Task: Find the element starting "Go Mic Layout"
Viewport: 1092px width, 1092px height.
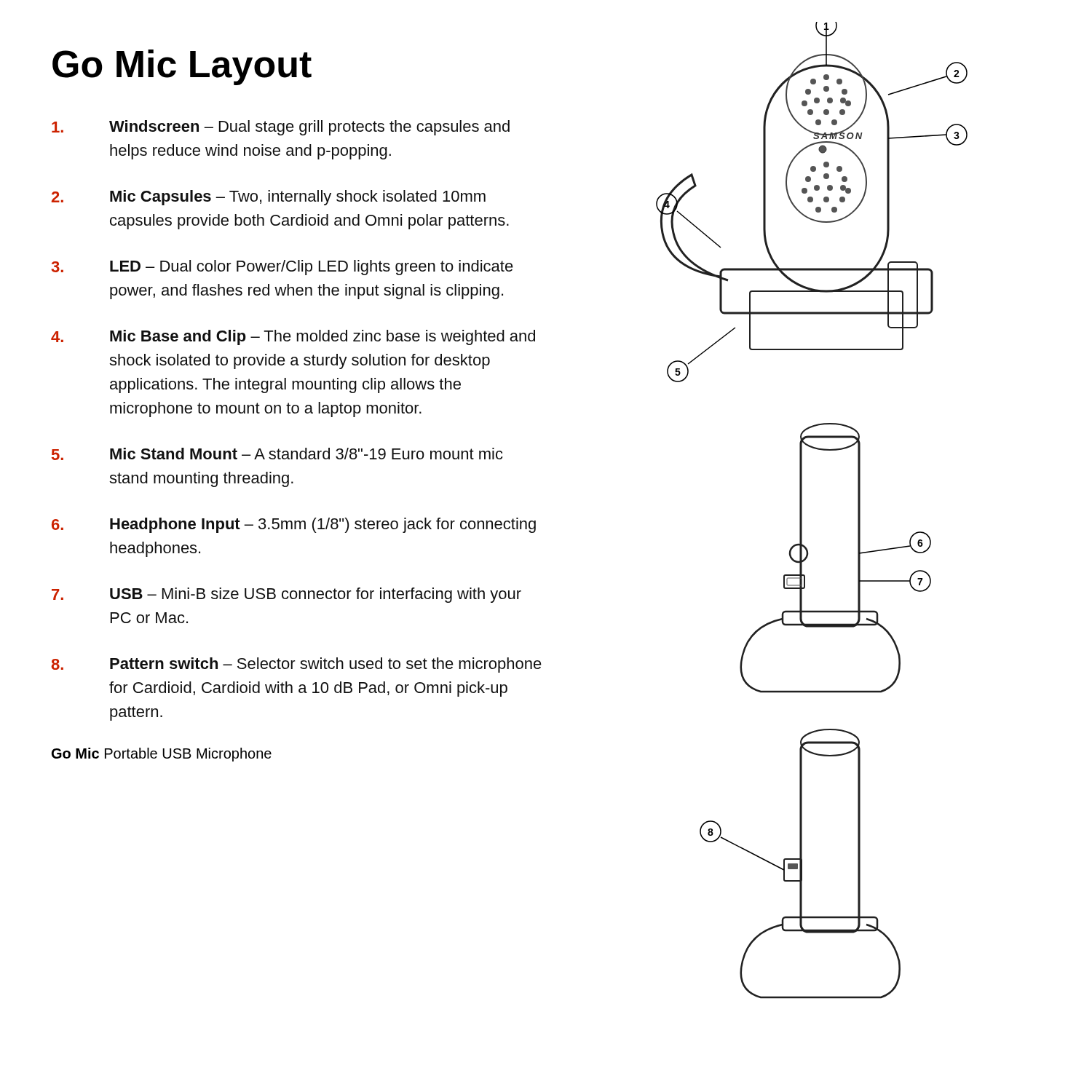Action: tap(181, 64)
